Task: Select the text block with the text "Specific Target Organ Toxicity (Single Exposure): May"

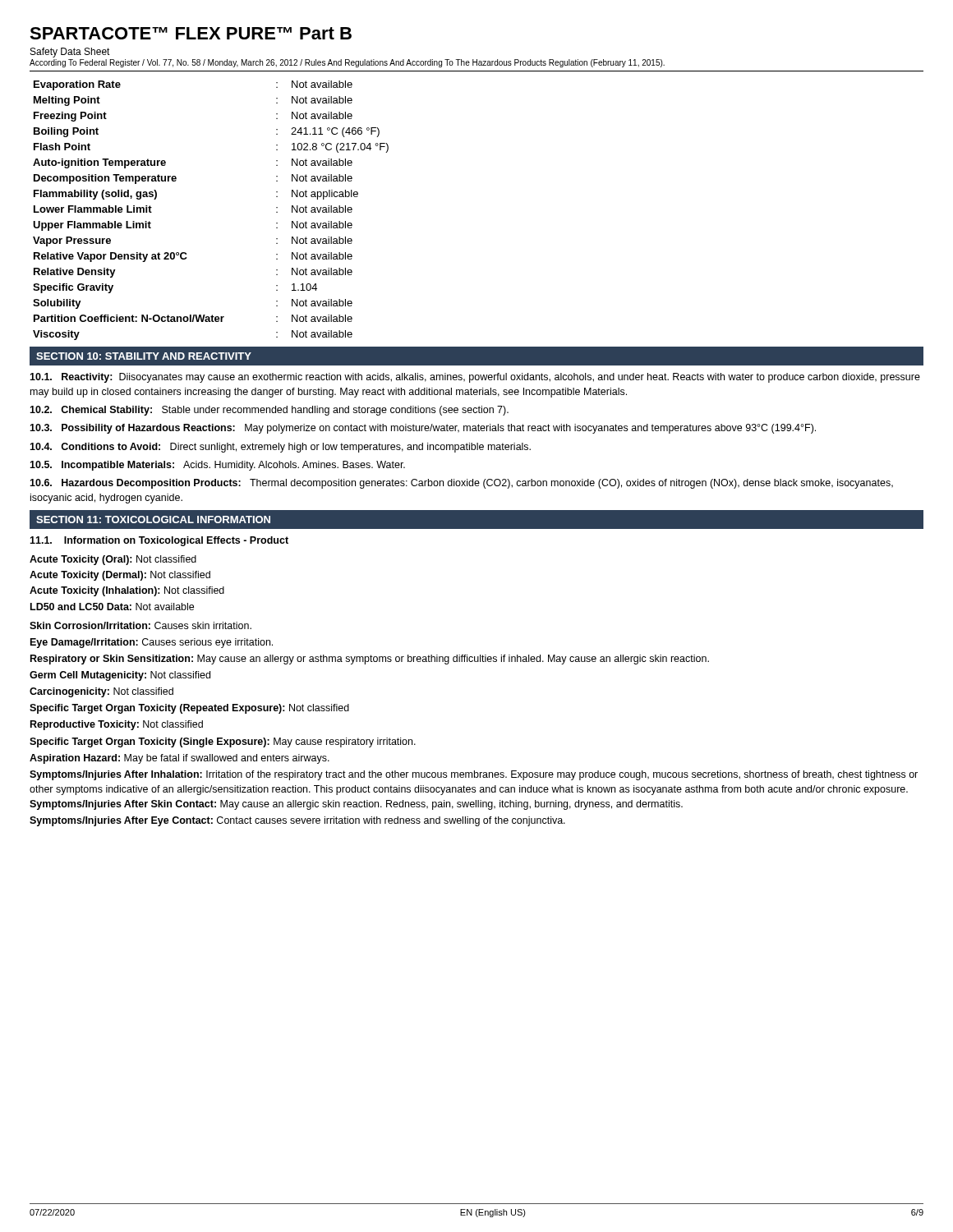Action: pyautogui.click(x=223, y=741)
